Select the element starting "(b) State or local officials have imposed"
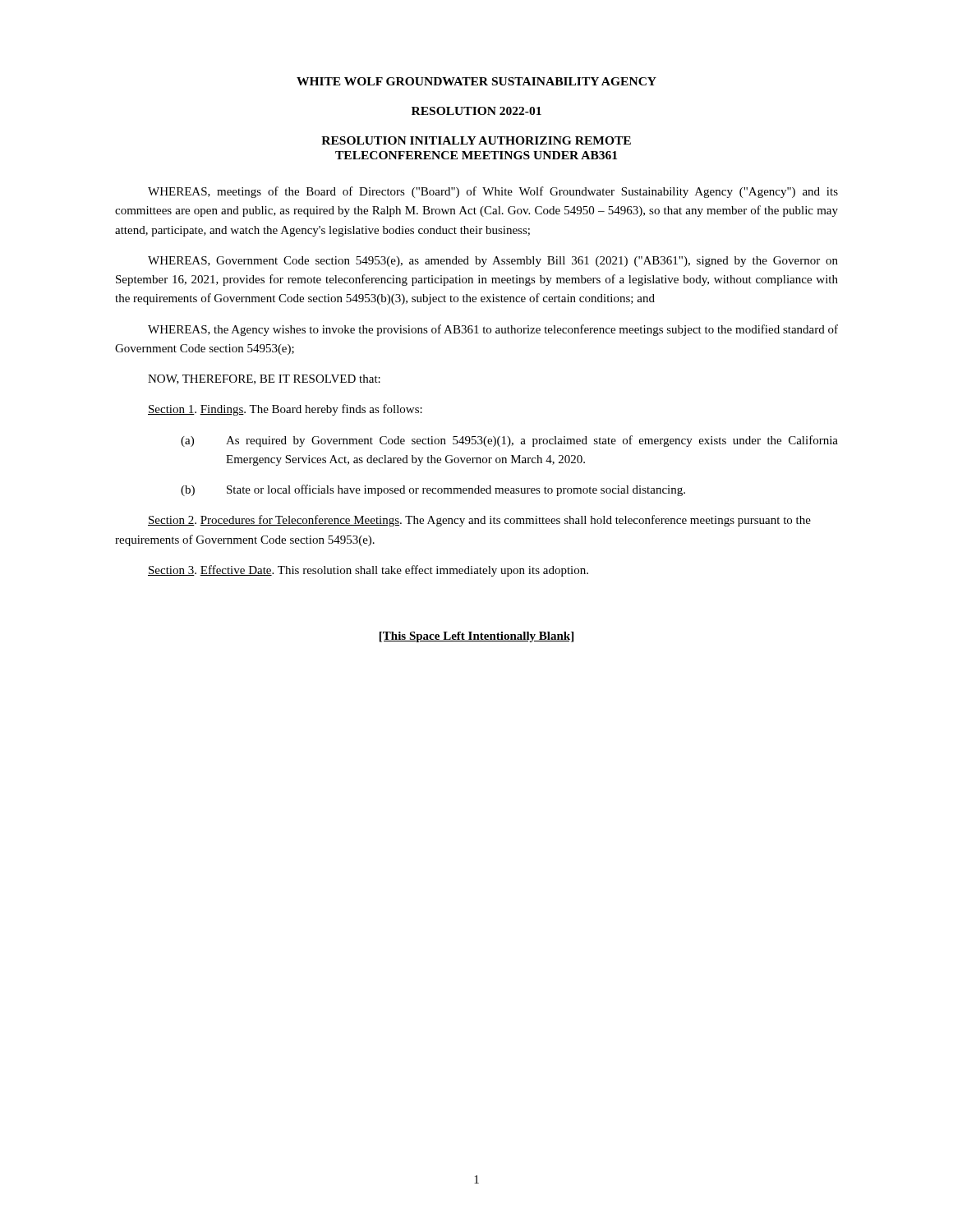953x1232 pixels. 509,490
